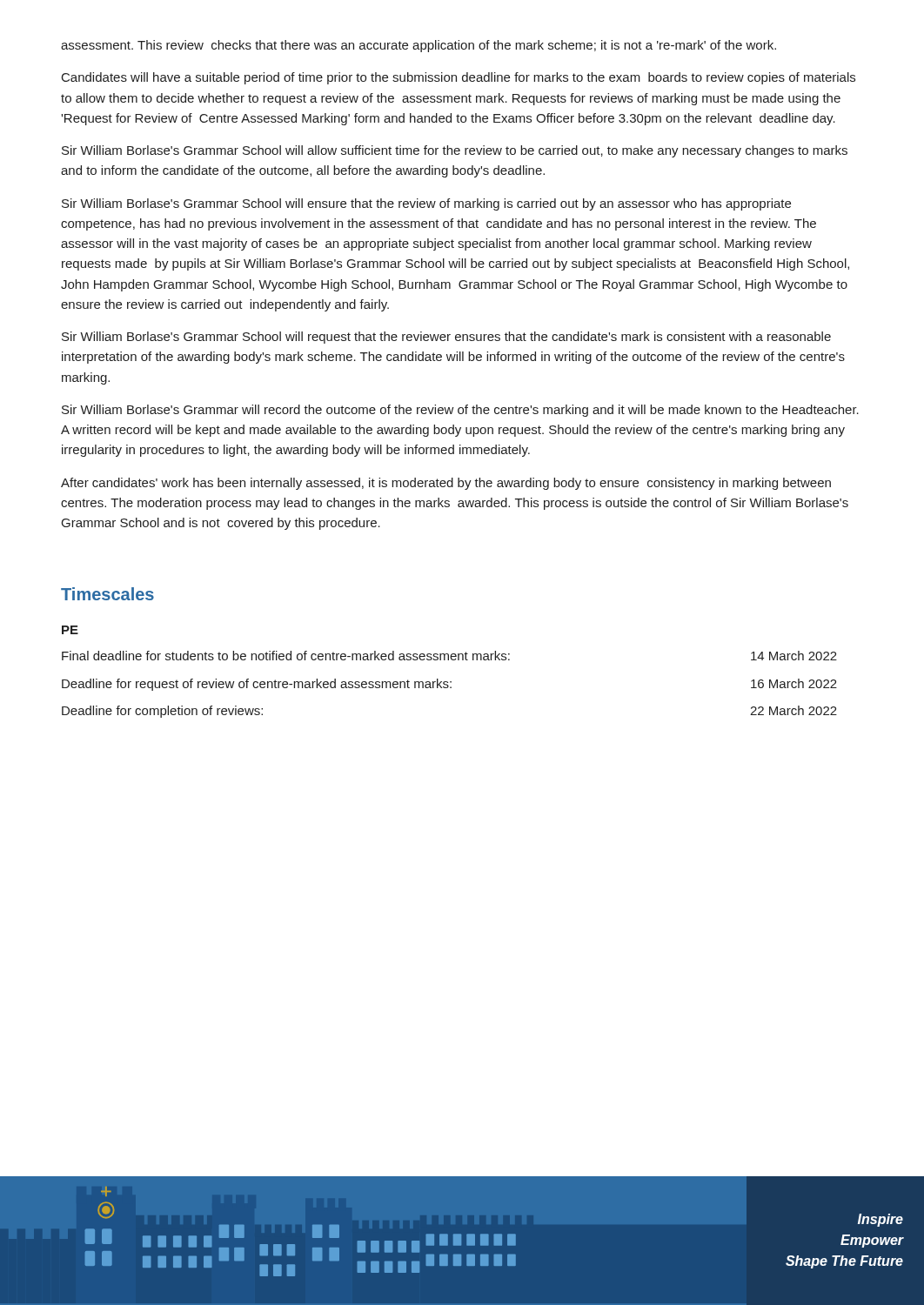The image size is (924, 1305).
Task: Find a section header
Action: tap(108, 594)
